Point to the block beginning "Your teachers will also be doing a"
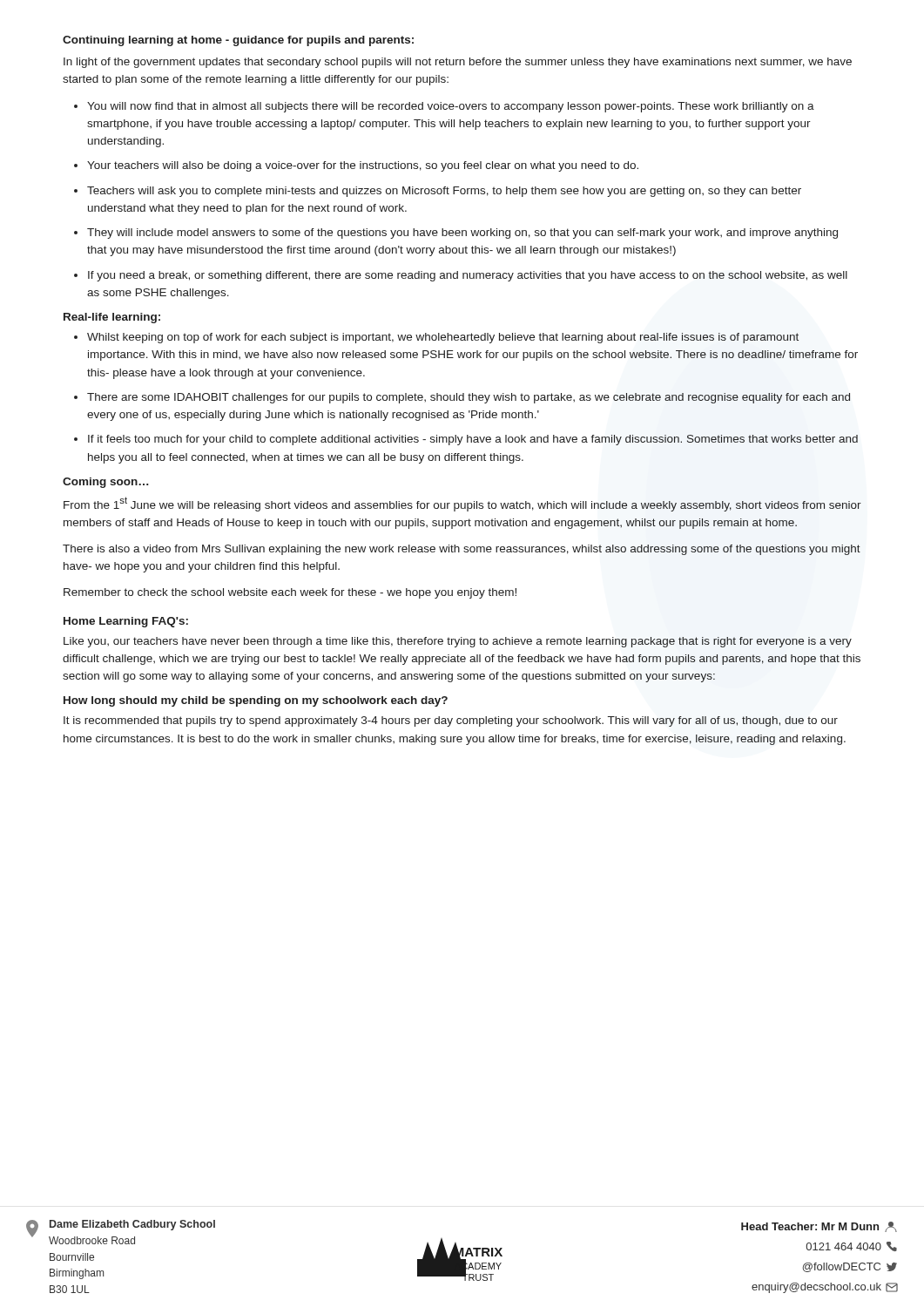This screenshot has width=924, height=1307. pyautogui.click(x=474, y=166)
